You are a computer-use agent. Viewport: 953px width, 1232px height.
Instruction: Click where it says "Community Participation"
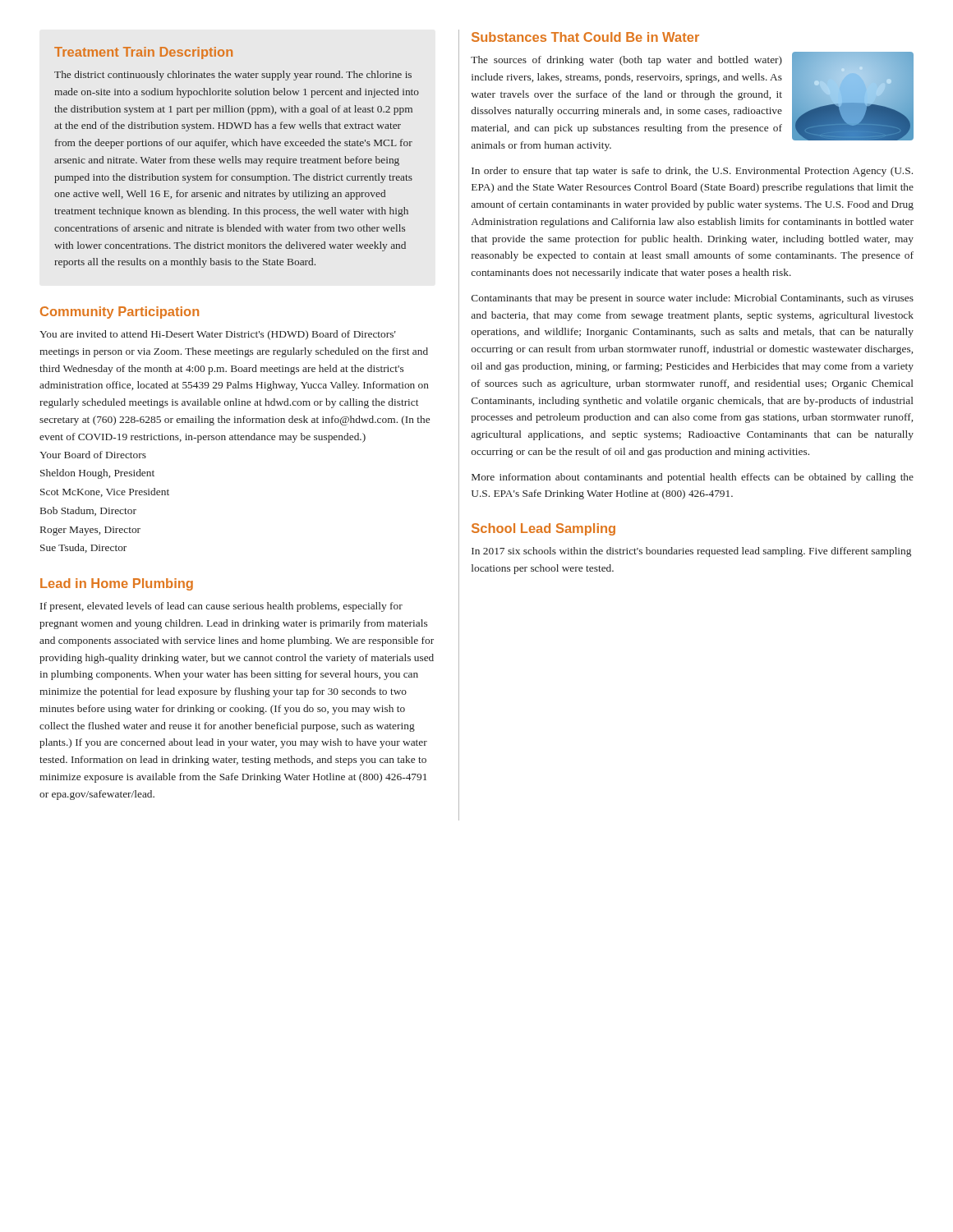click(x=120, y=313)
